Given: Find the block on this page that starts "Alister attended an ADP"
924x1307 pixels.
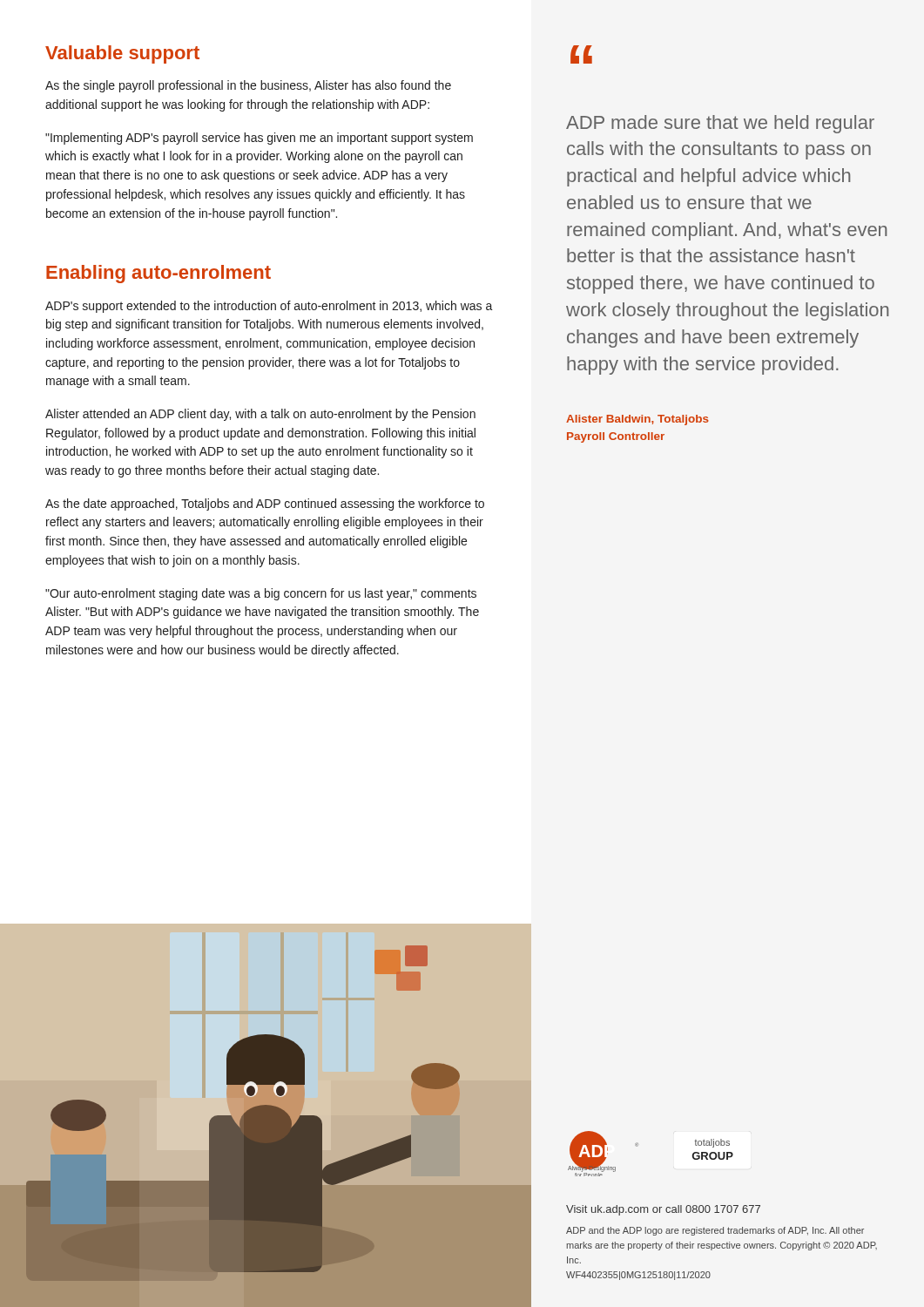Looking at the screenshot, I should pos(271,443).
